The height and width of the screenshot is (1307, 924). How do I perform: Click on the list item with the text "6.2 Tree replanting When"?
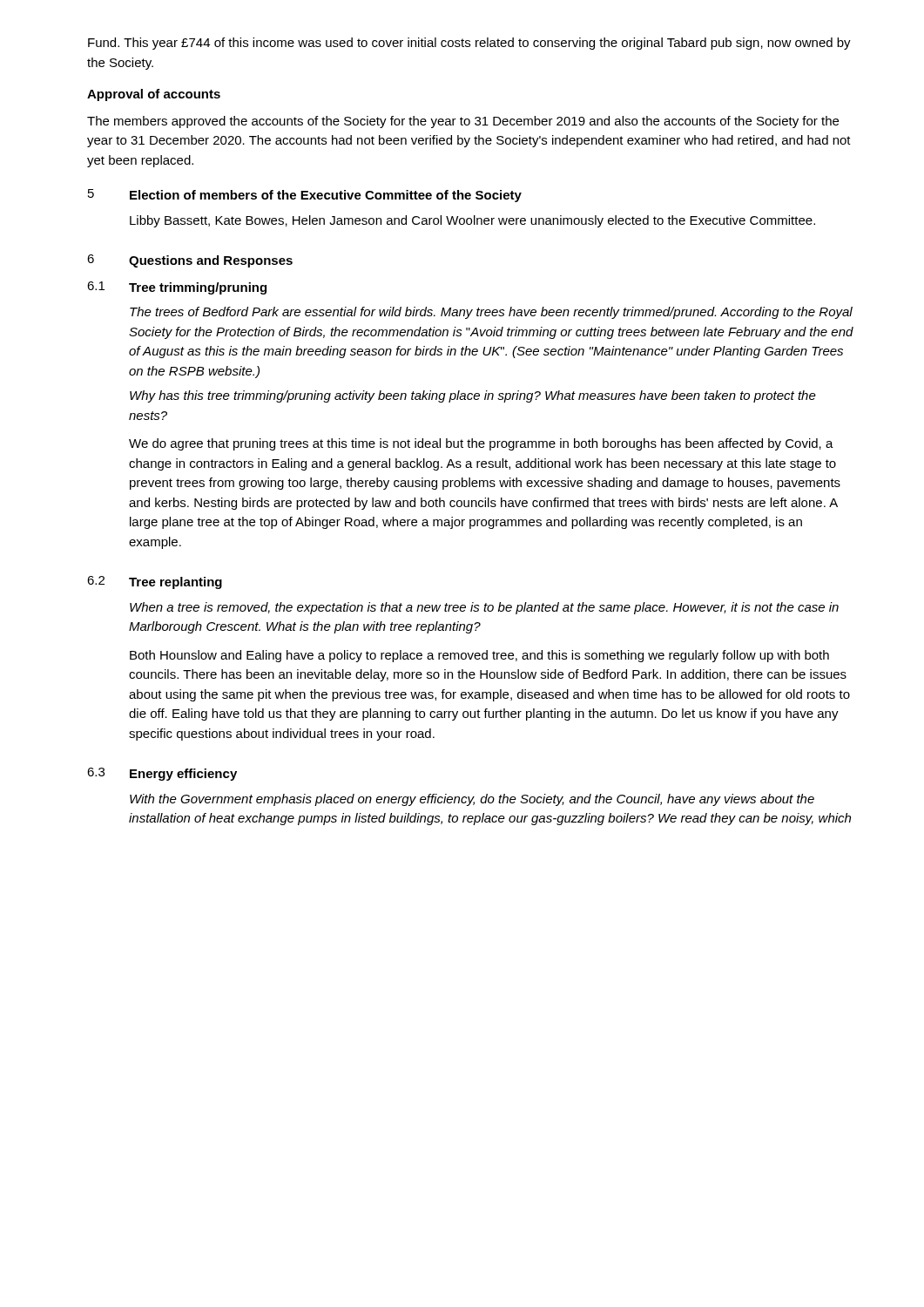[x=471, y=660]
